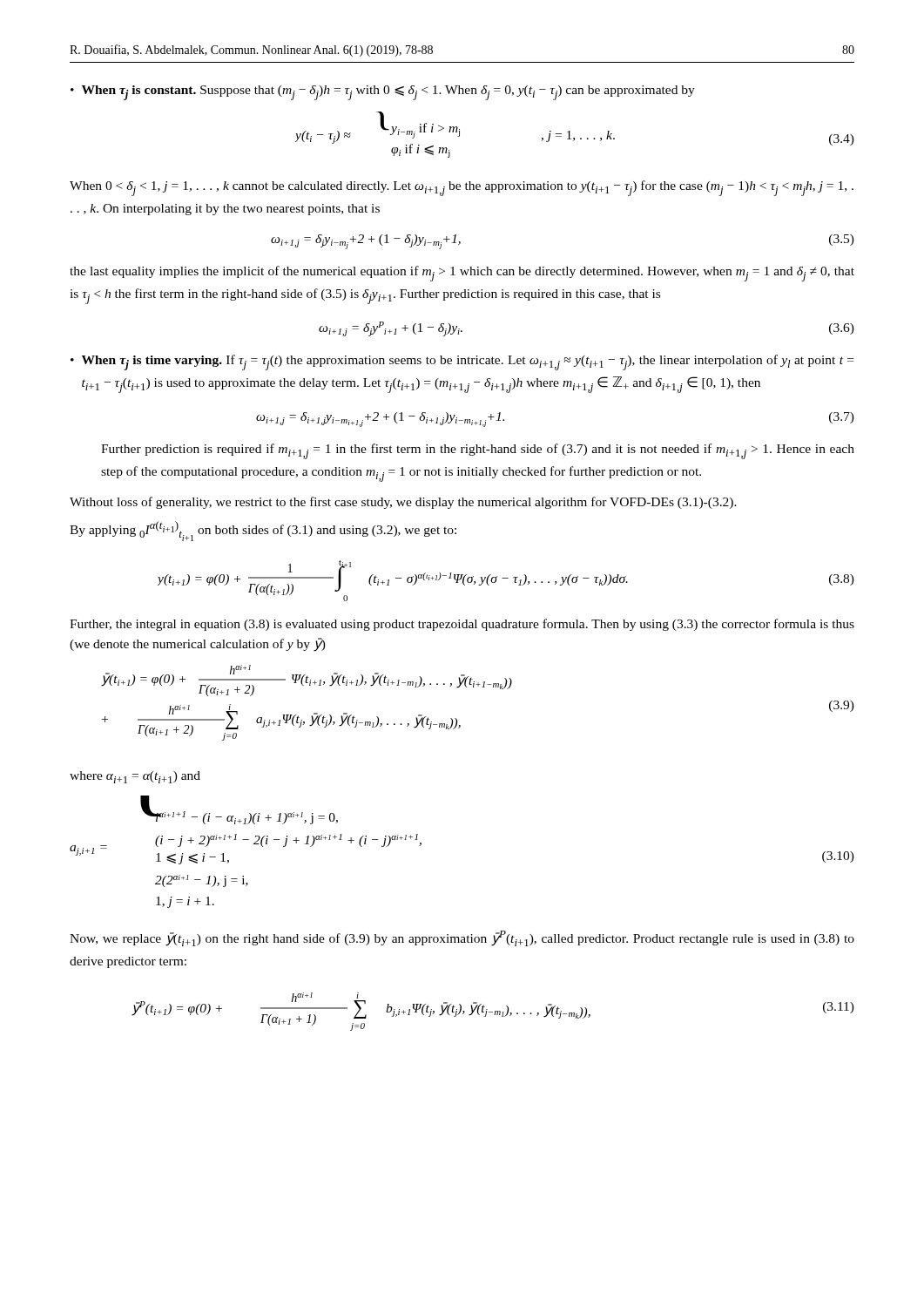
Task: Find the text block that reads "Now, we replace"
Action: pyautogui.click(x=462, y=948)
